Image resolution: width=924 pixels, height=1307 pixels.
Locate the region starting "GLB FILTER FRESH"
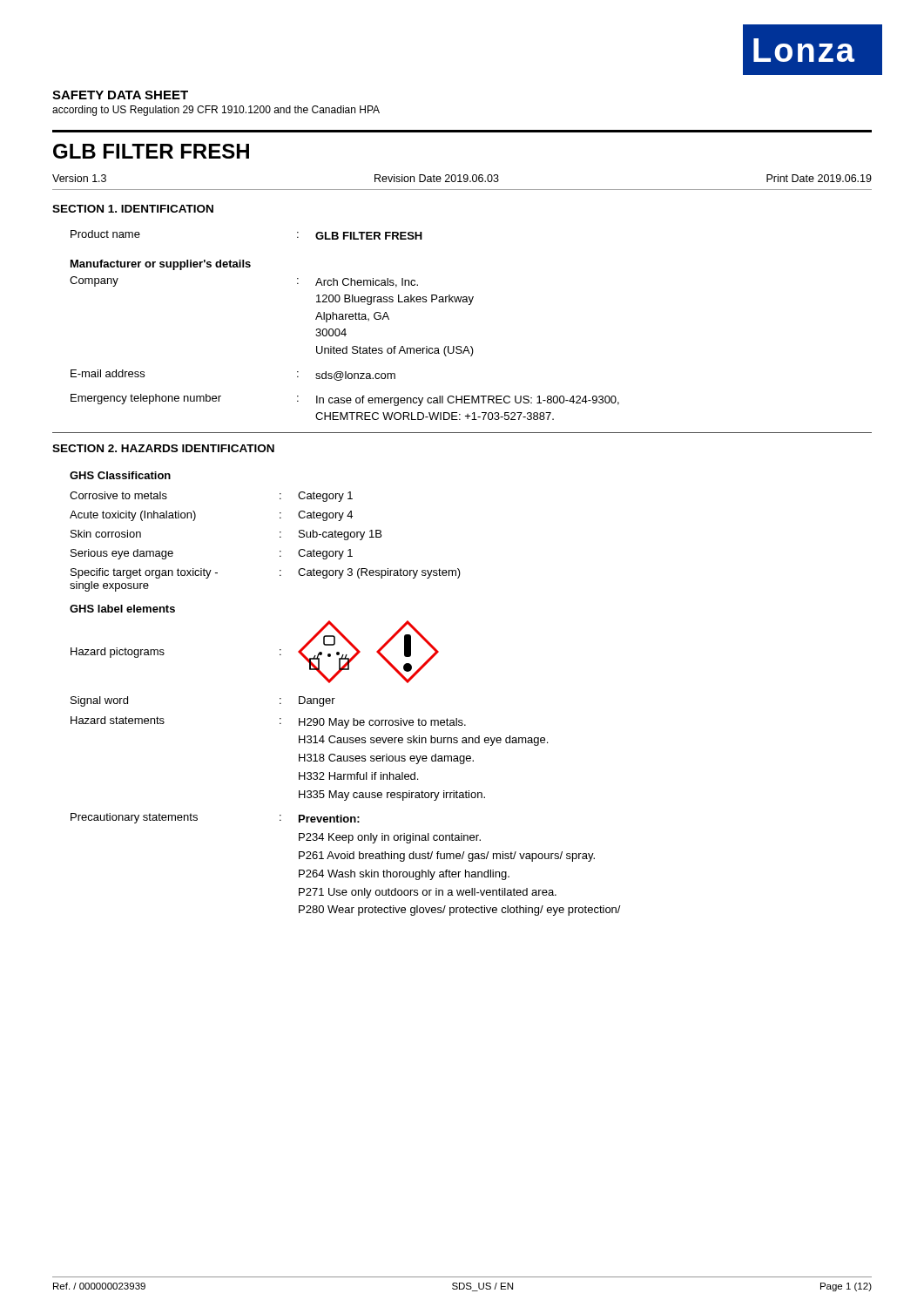(151, 151)
